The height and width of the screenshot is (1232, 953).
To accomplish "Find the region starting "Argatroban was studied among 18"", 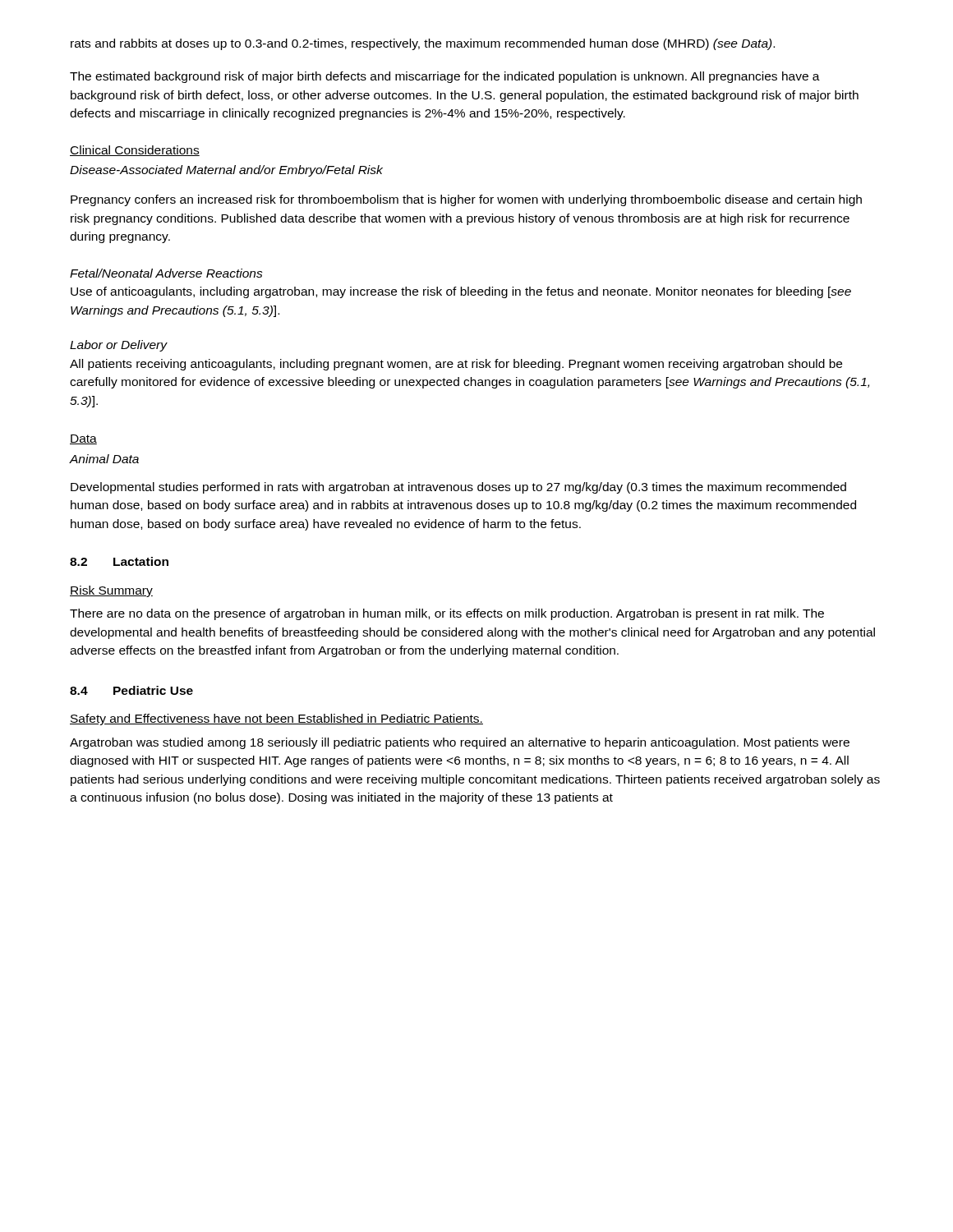I will tap(475, 769).
